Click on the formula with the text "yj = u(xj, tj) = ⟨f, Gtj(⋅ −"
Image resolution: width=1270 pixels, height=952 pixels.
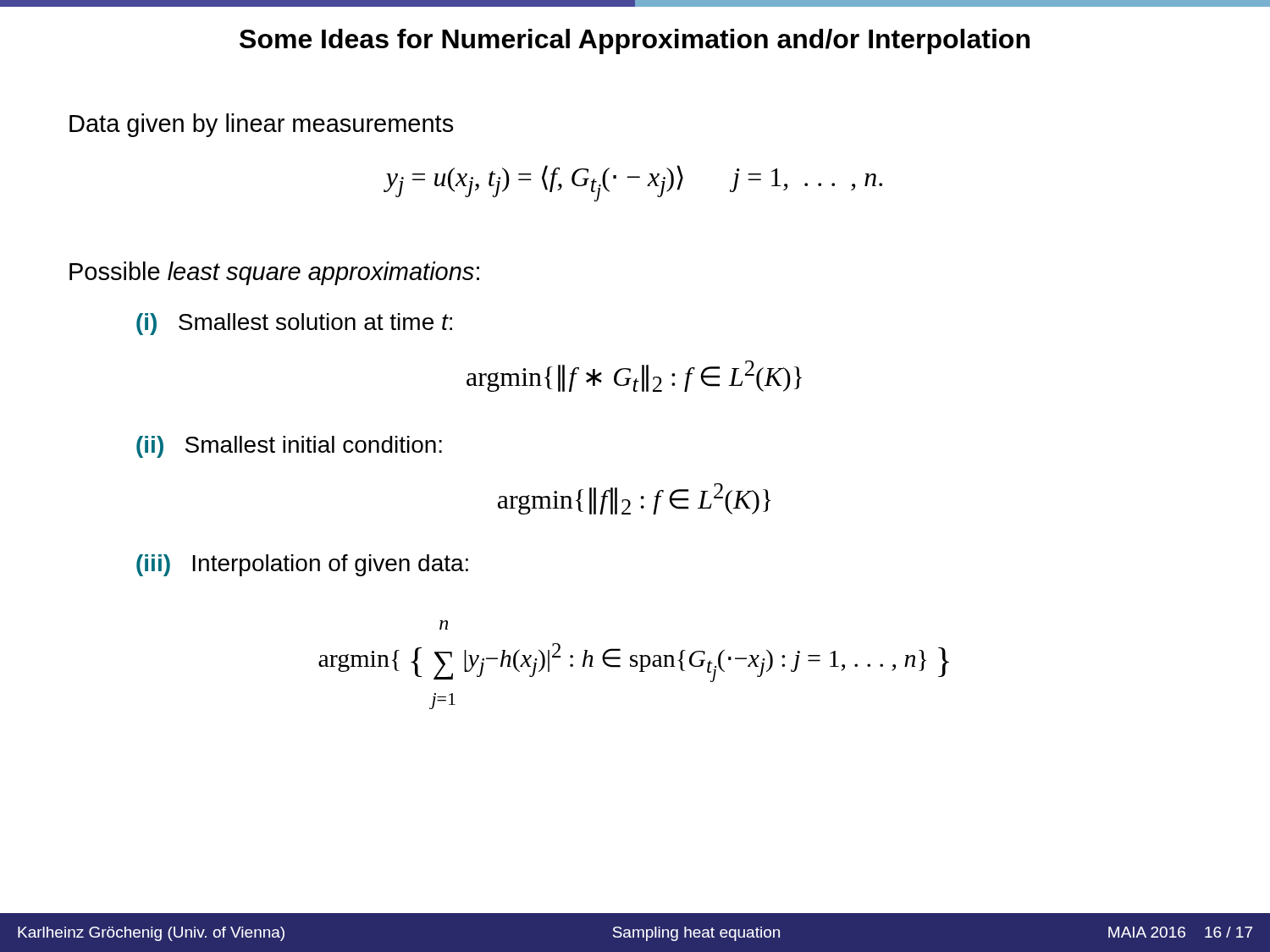[635, 182]
